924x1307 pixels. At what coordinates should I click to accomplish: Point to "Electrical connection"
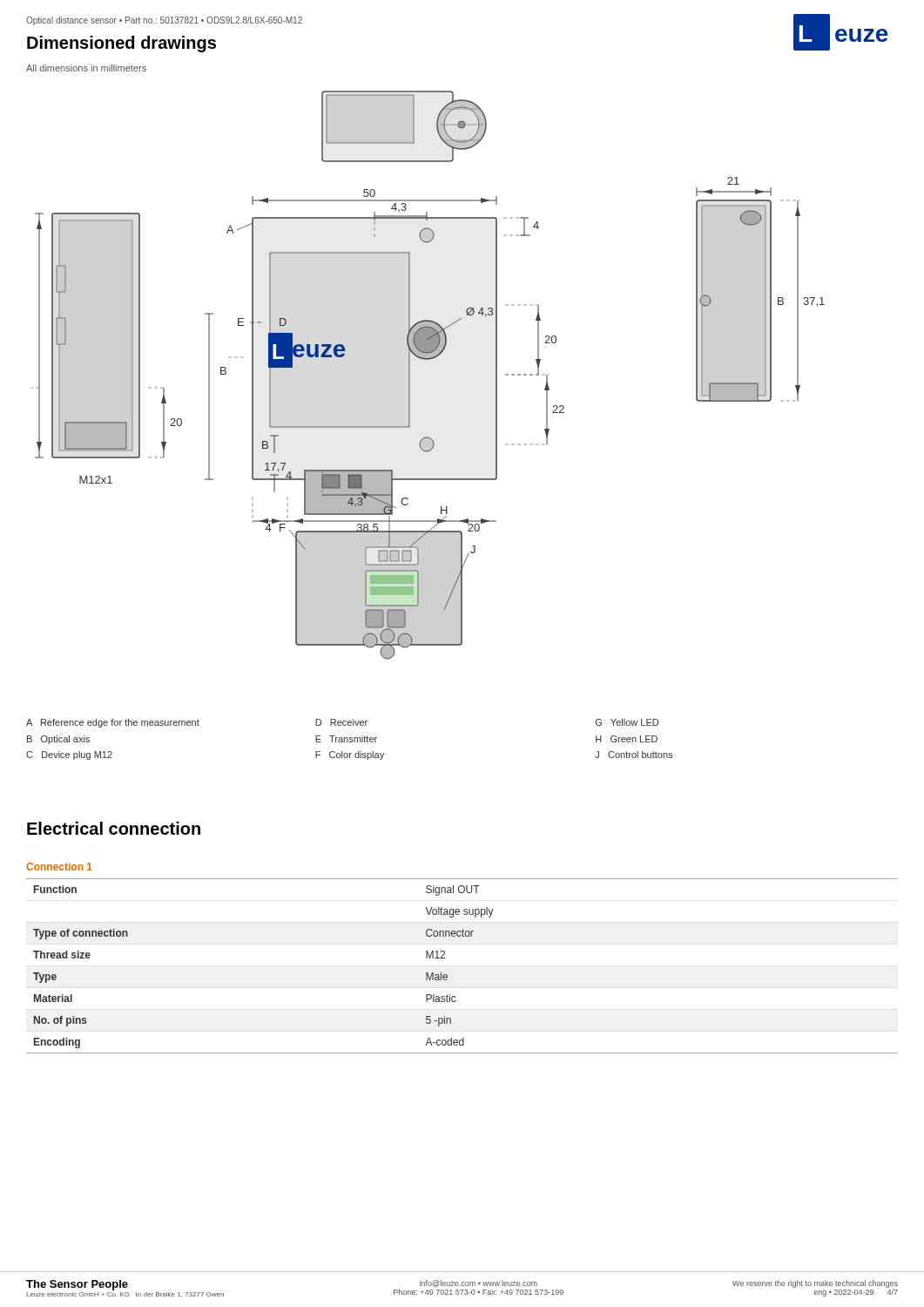[x=114, y=828]
